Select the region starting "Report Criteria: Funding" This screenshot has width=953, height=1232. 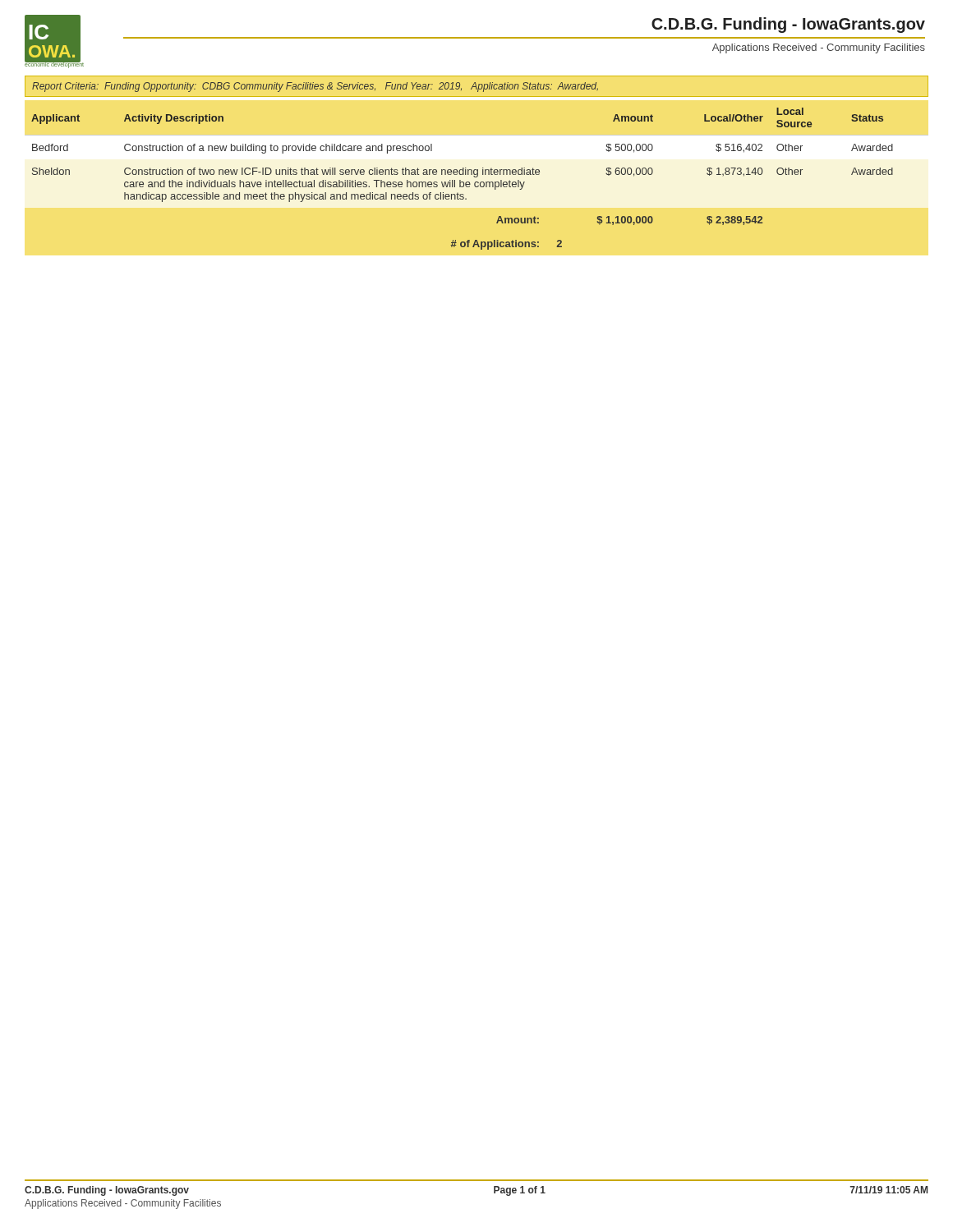pos(316,86)
